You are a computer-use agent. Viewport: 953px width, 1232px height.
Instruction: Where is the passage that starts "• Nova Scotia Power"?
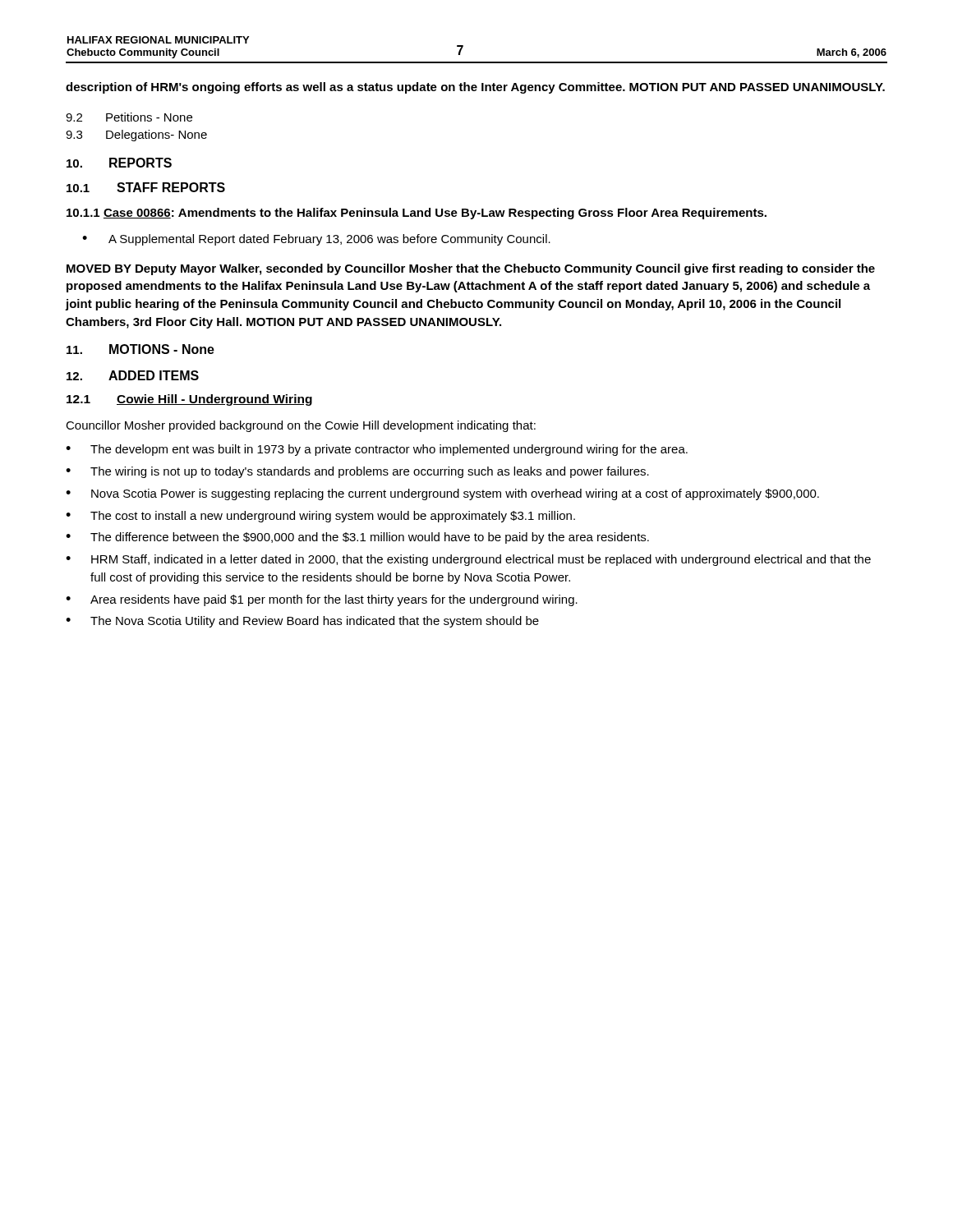pos(476,493)
